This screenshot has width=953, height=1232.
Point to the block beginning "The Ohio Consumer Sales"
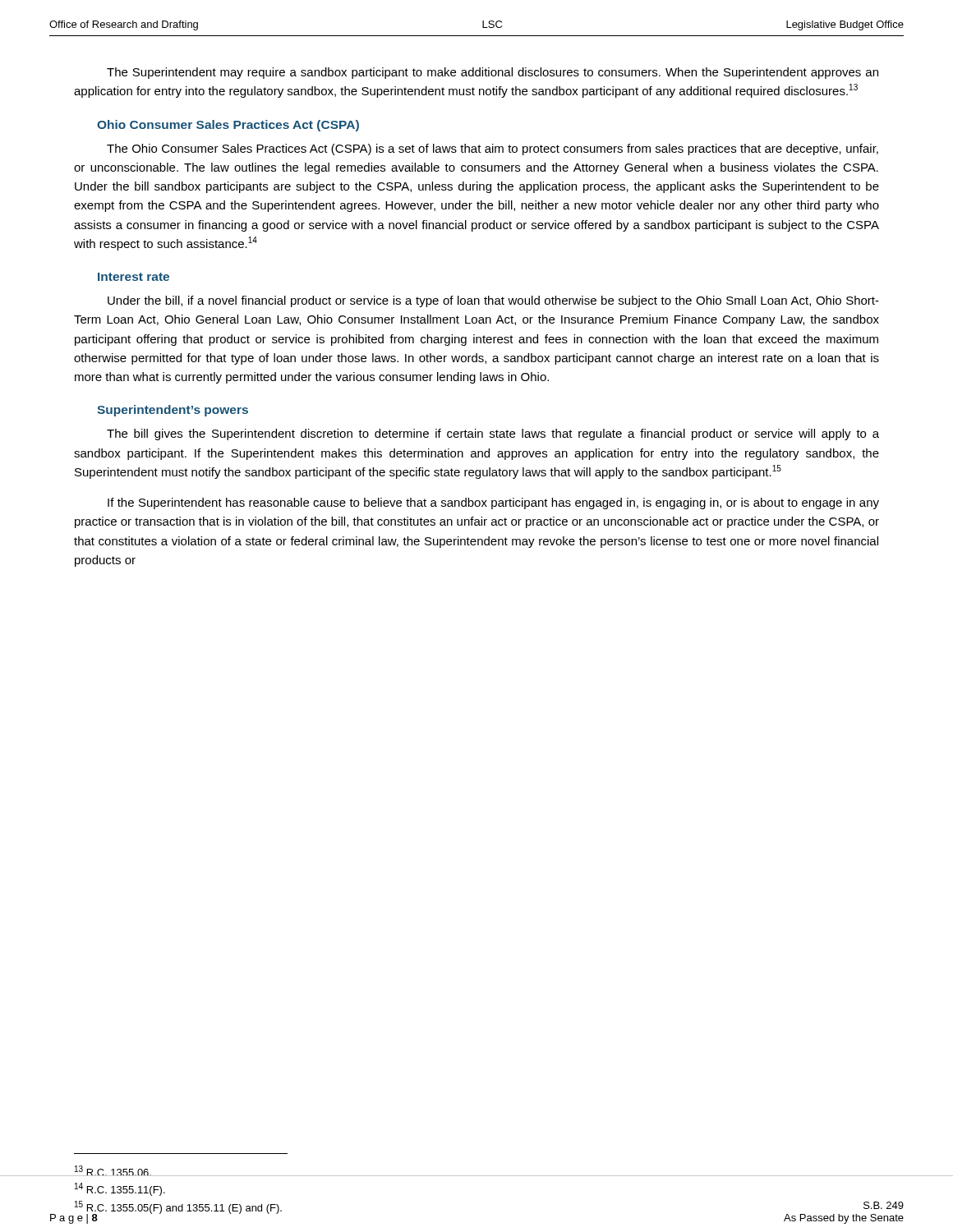(476, 196)
